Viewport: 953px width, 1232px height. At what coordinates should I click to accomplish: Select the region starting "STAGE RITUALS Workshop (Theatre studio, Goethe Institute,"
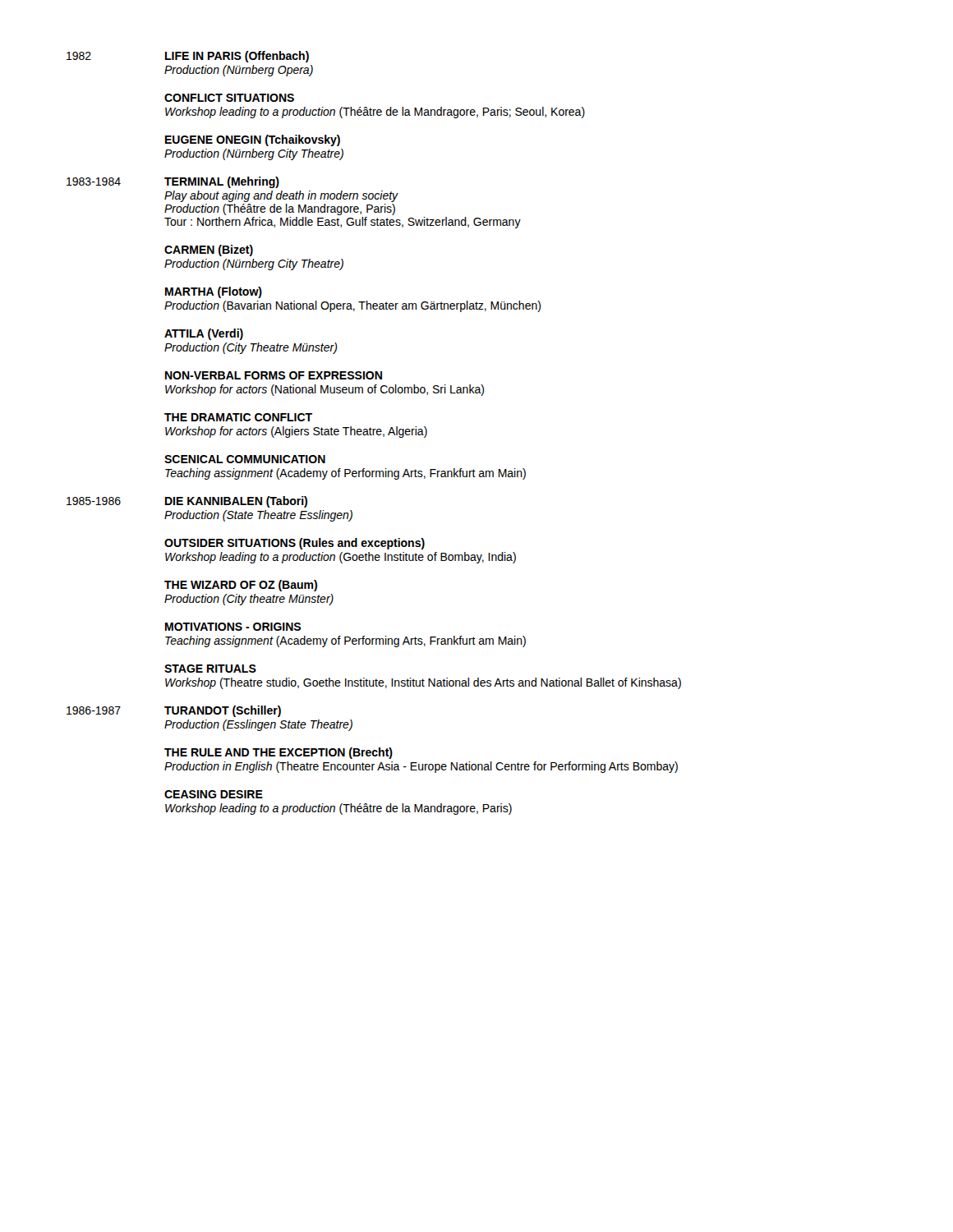click(526, 676)
